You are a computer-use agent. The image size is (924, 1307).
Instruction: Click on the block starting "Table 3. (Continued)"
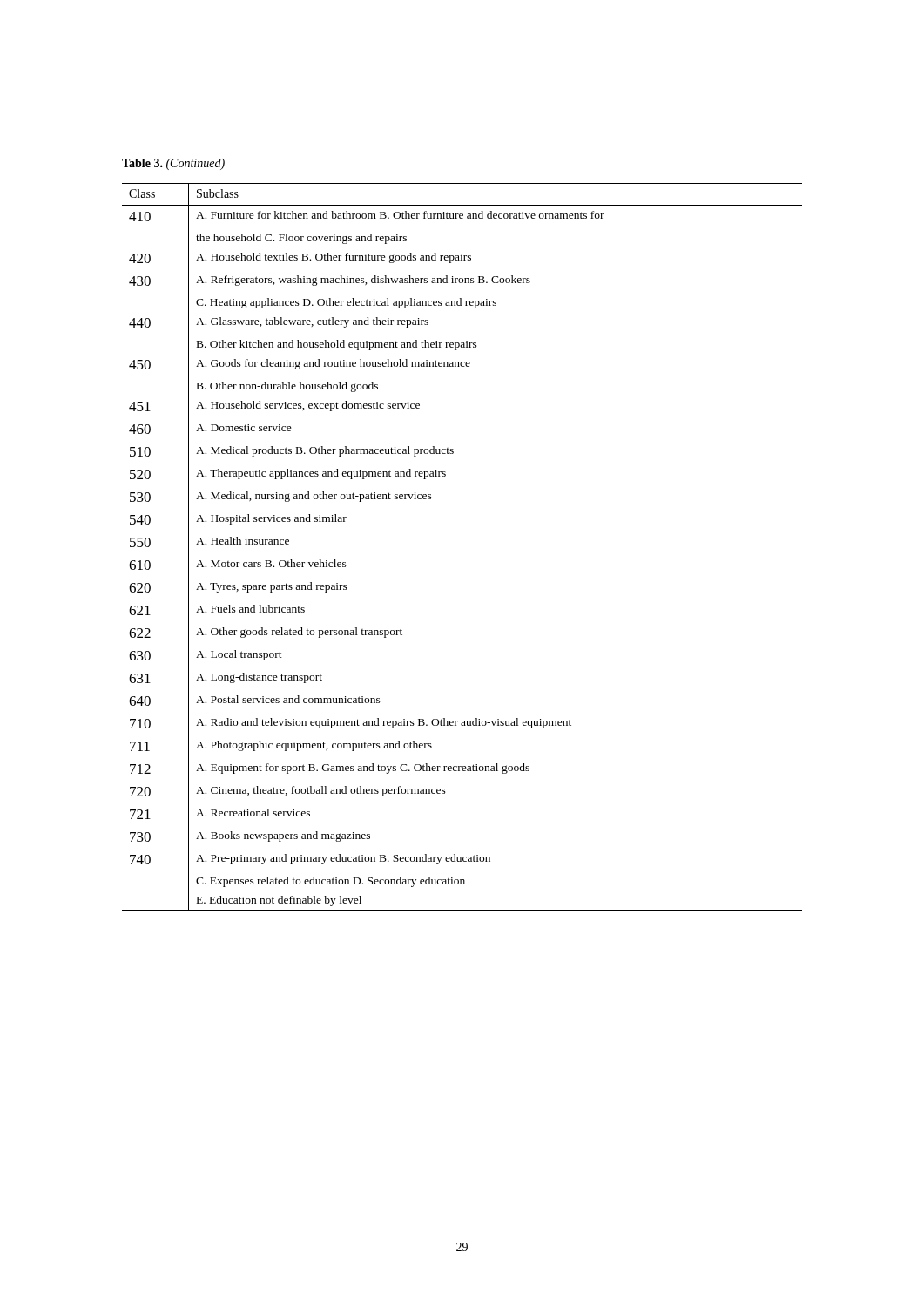point(173,163)
